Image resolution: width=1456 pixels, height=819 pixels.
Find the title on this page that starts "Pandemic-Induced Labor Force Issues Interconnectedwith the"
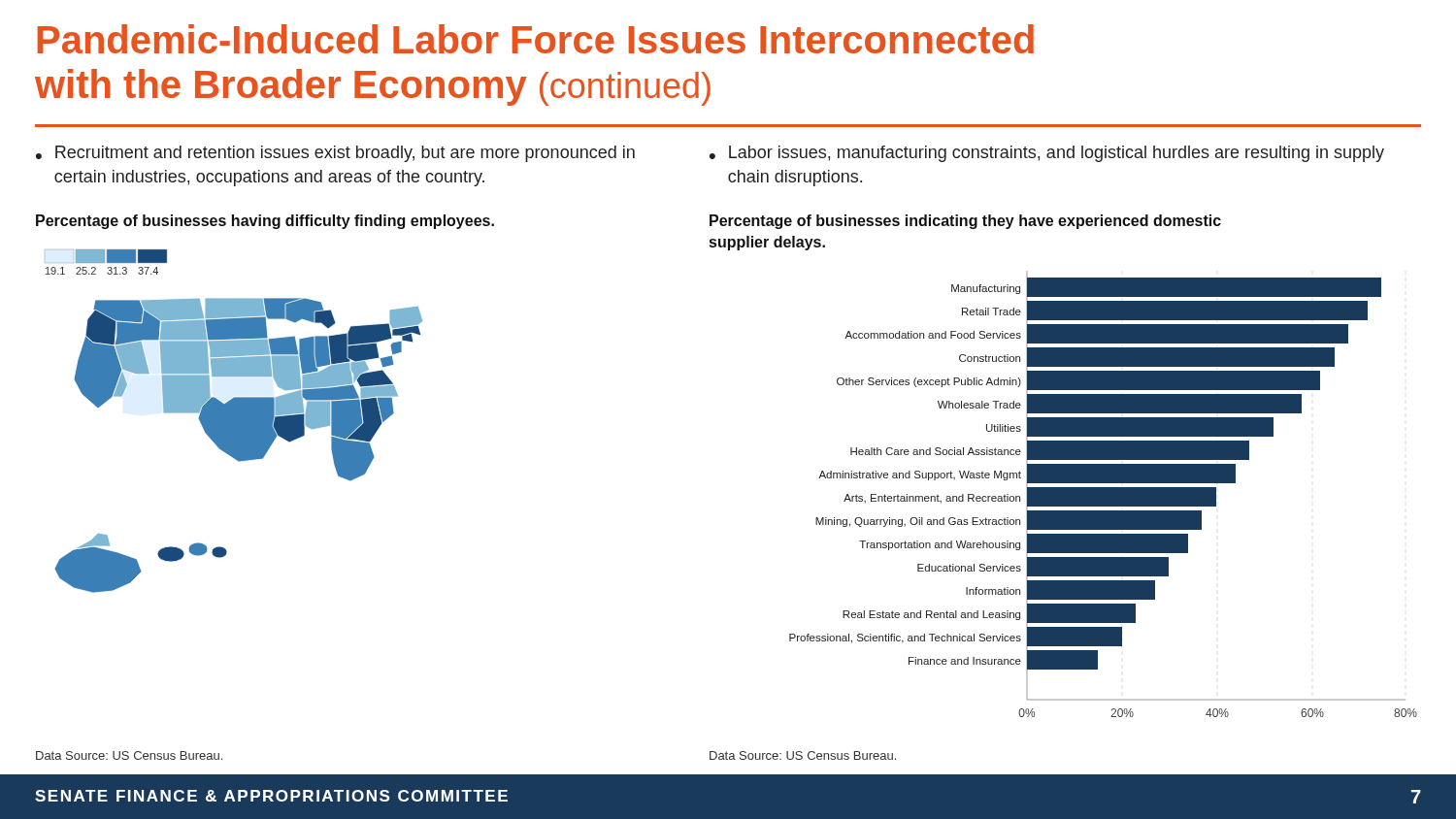728,62
